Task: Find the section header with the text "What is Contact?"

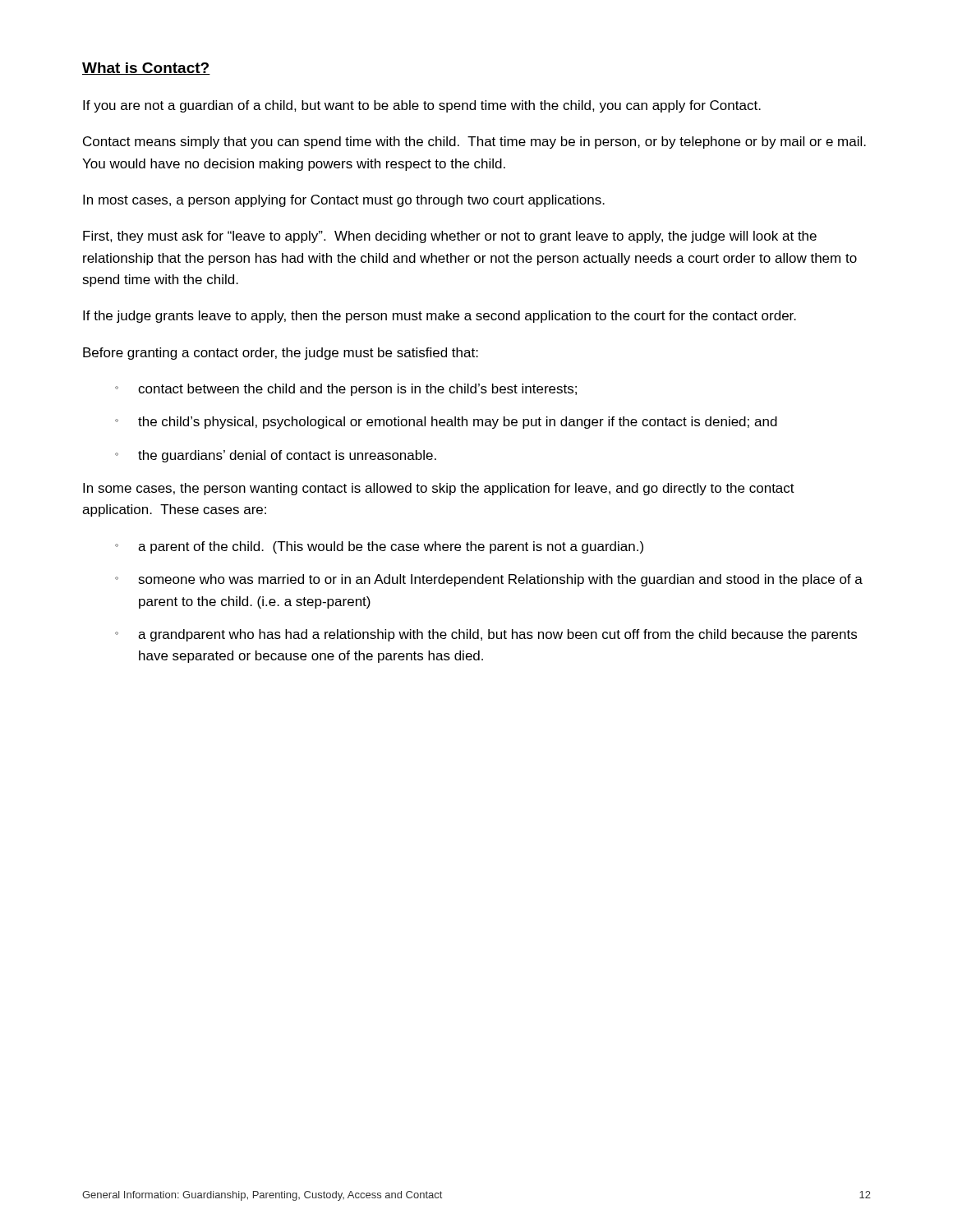Action: click(x=146, y=68)
